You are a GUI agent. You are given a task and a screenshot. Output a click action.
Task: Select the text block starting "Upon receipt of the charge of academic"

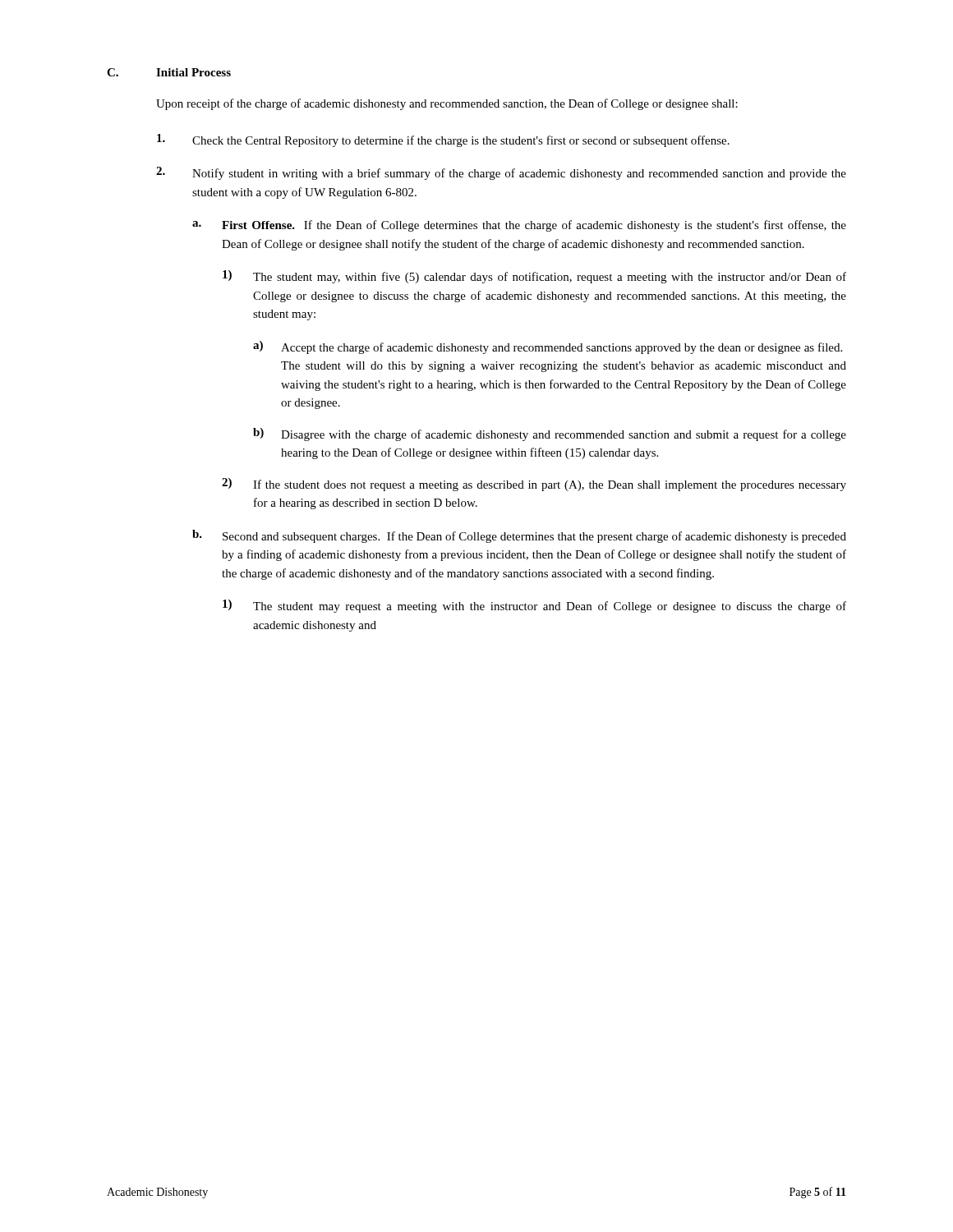coord(447,103)
